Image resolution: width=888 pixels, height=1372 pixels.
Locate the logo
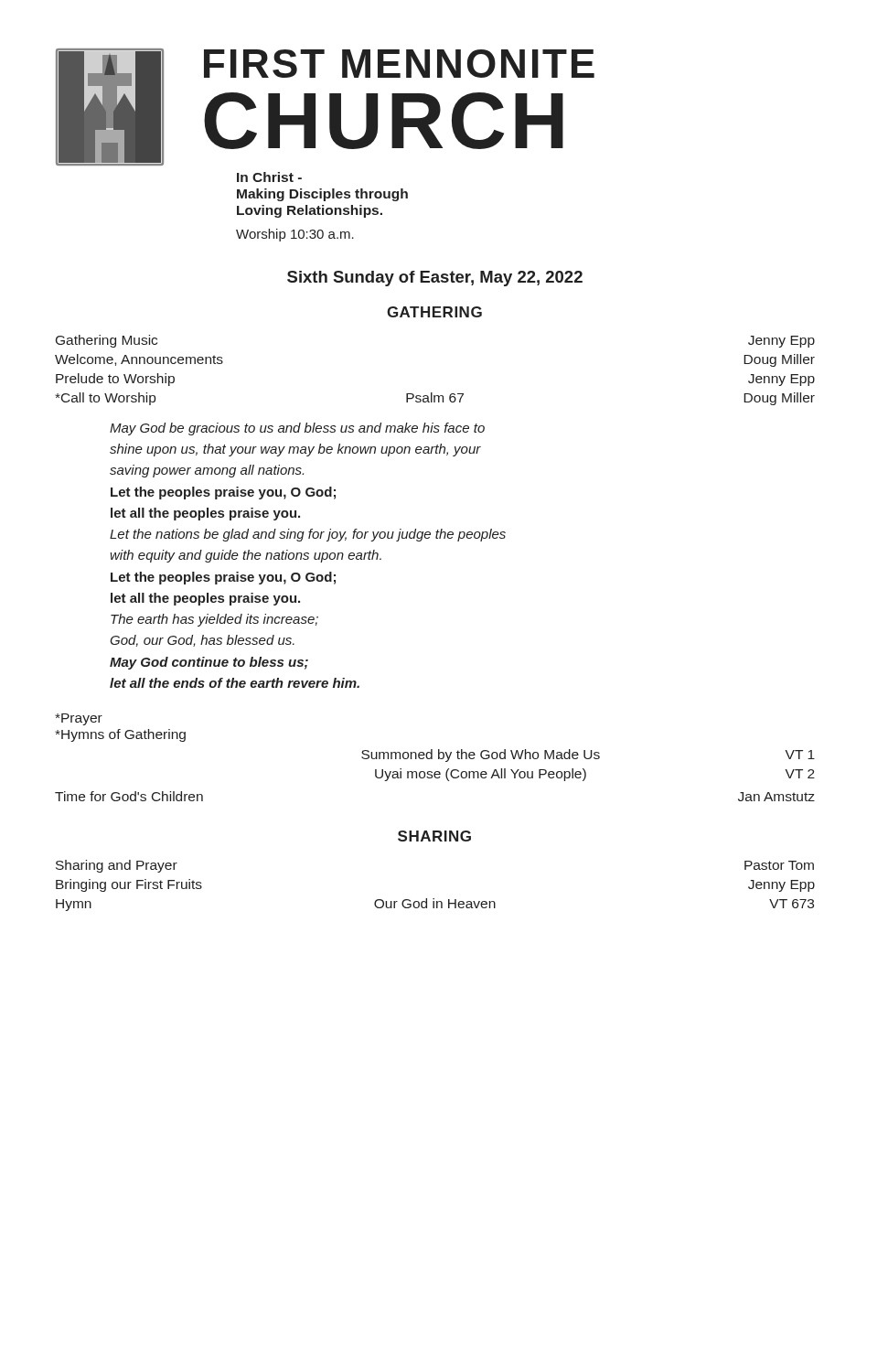[114, 109]
